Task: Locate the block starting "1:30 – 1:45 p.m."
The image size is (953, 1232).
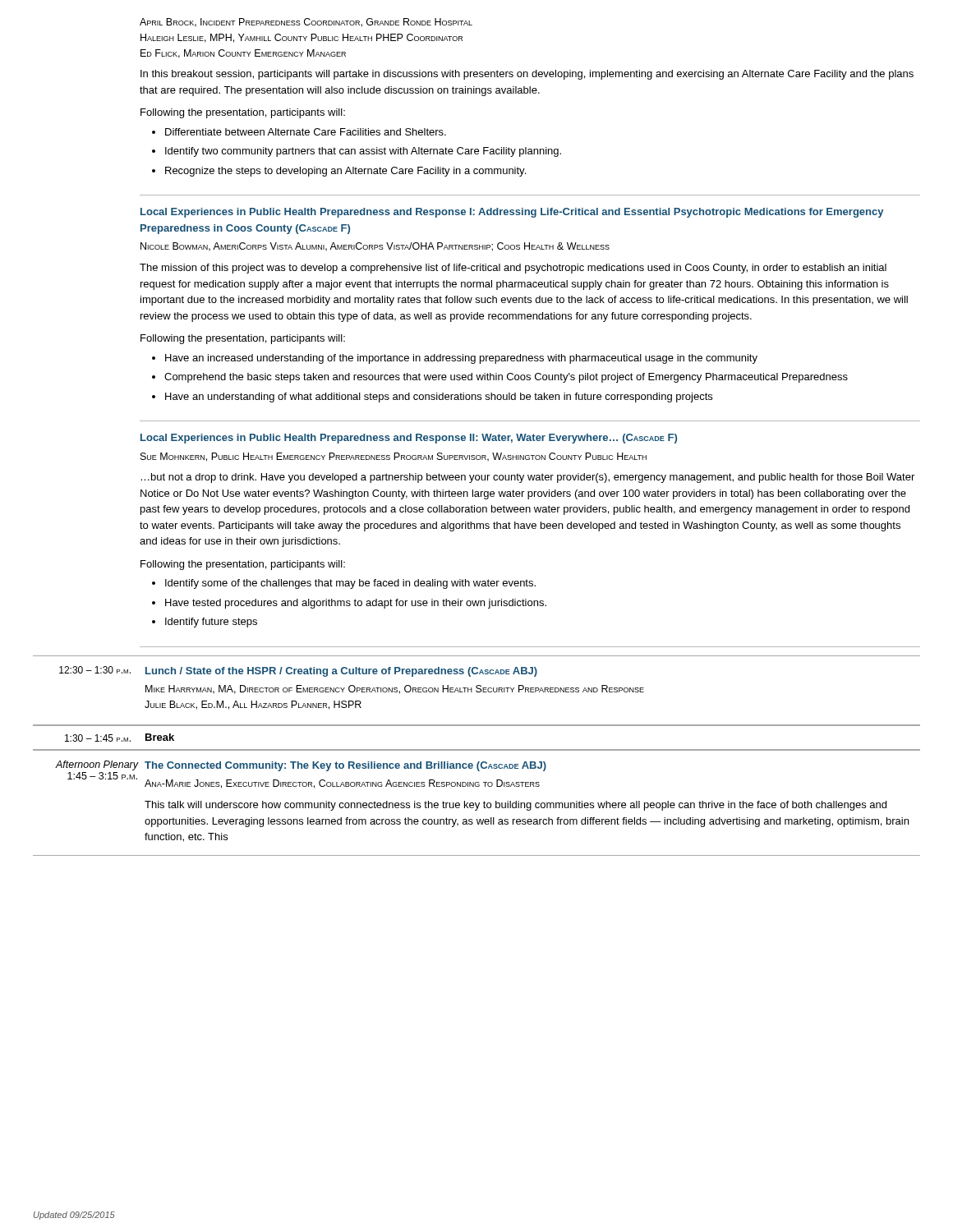Action: click(98, 738)
